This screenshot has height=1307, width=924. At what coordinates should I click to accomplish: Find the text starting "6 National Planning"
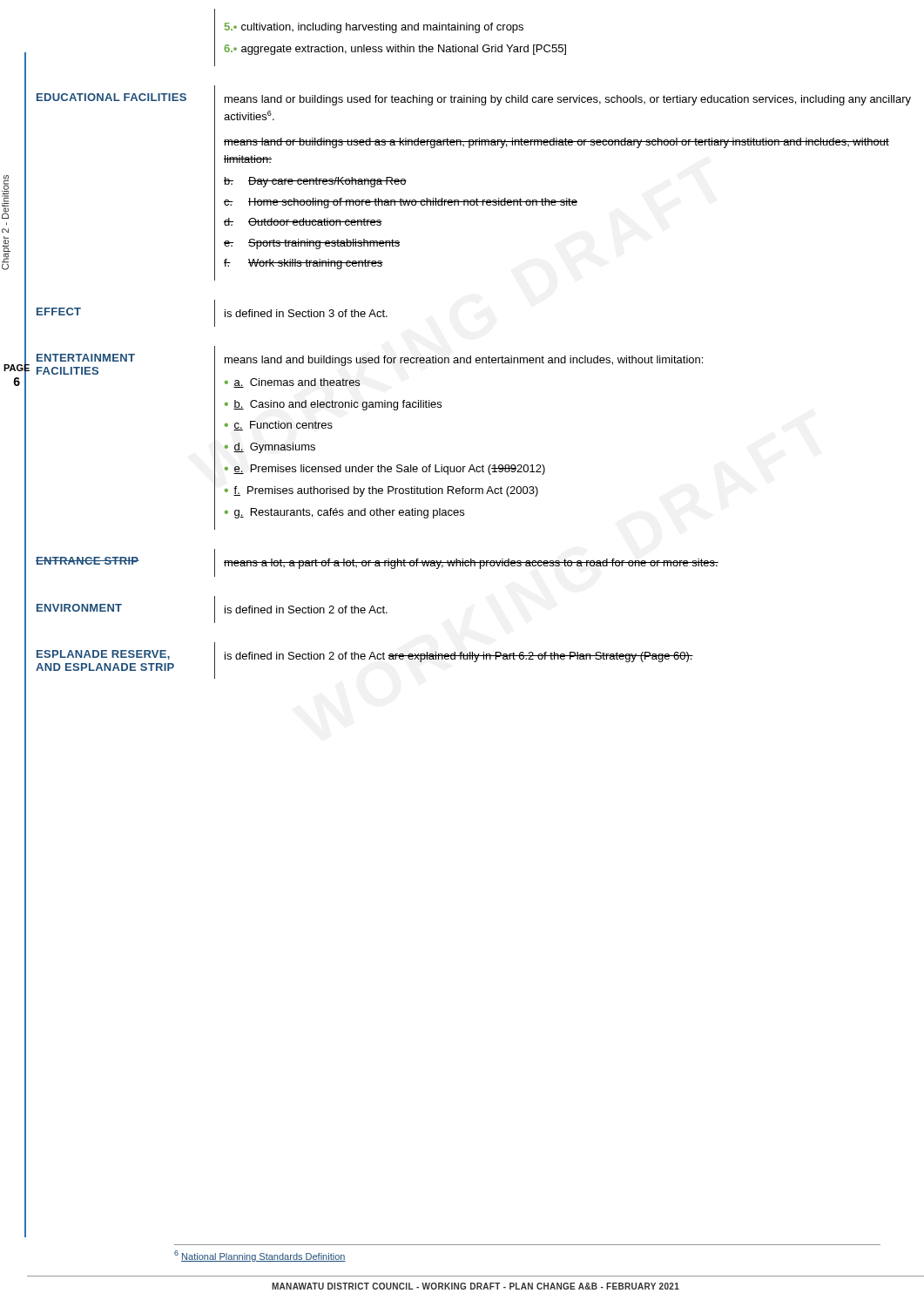point(260,1255)
